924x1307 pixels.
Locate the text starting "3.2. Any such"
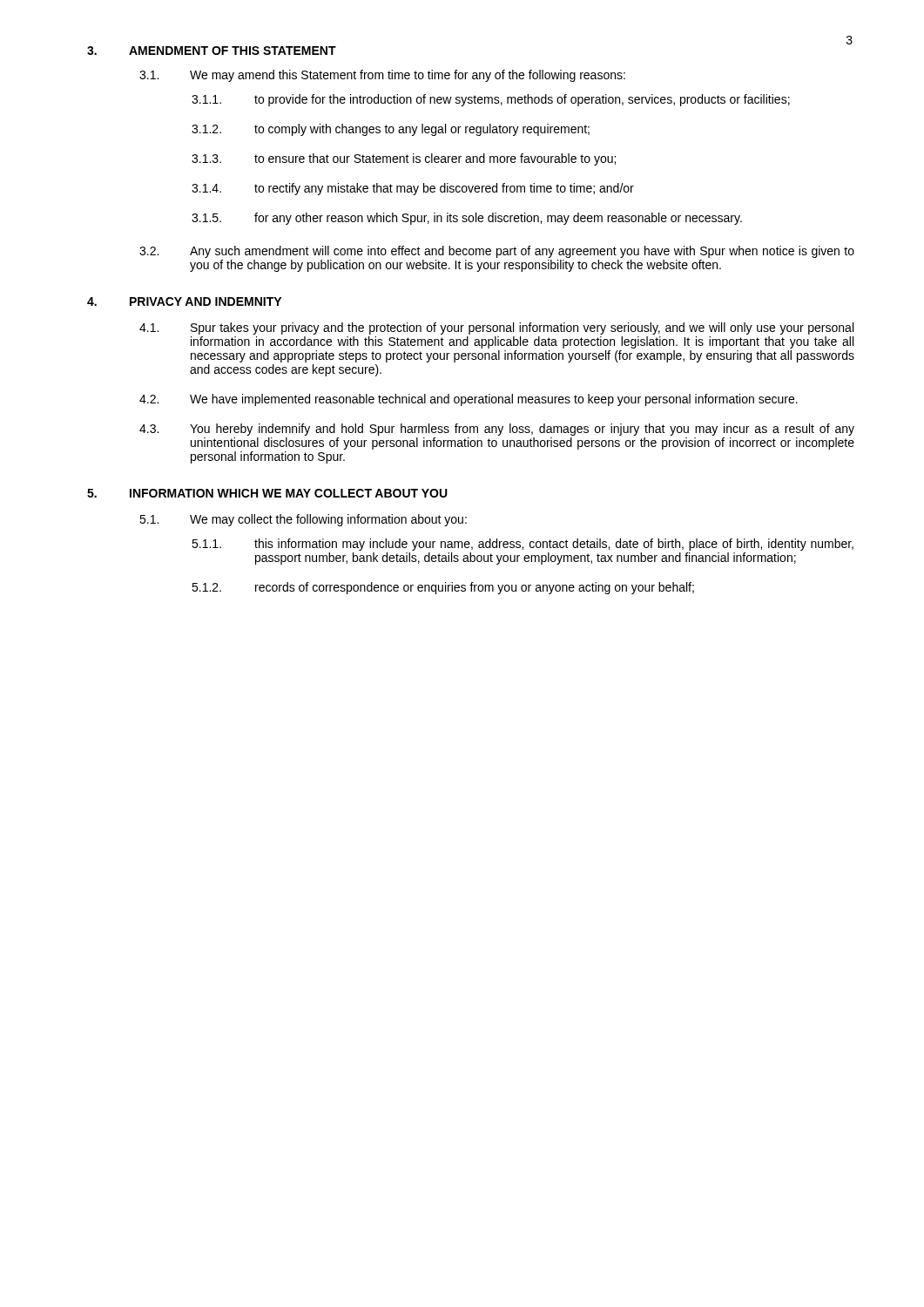497,258
